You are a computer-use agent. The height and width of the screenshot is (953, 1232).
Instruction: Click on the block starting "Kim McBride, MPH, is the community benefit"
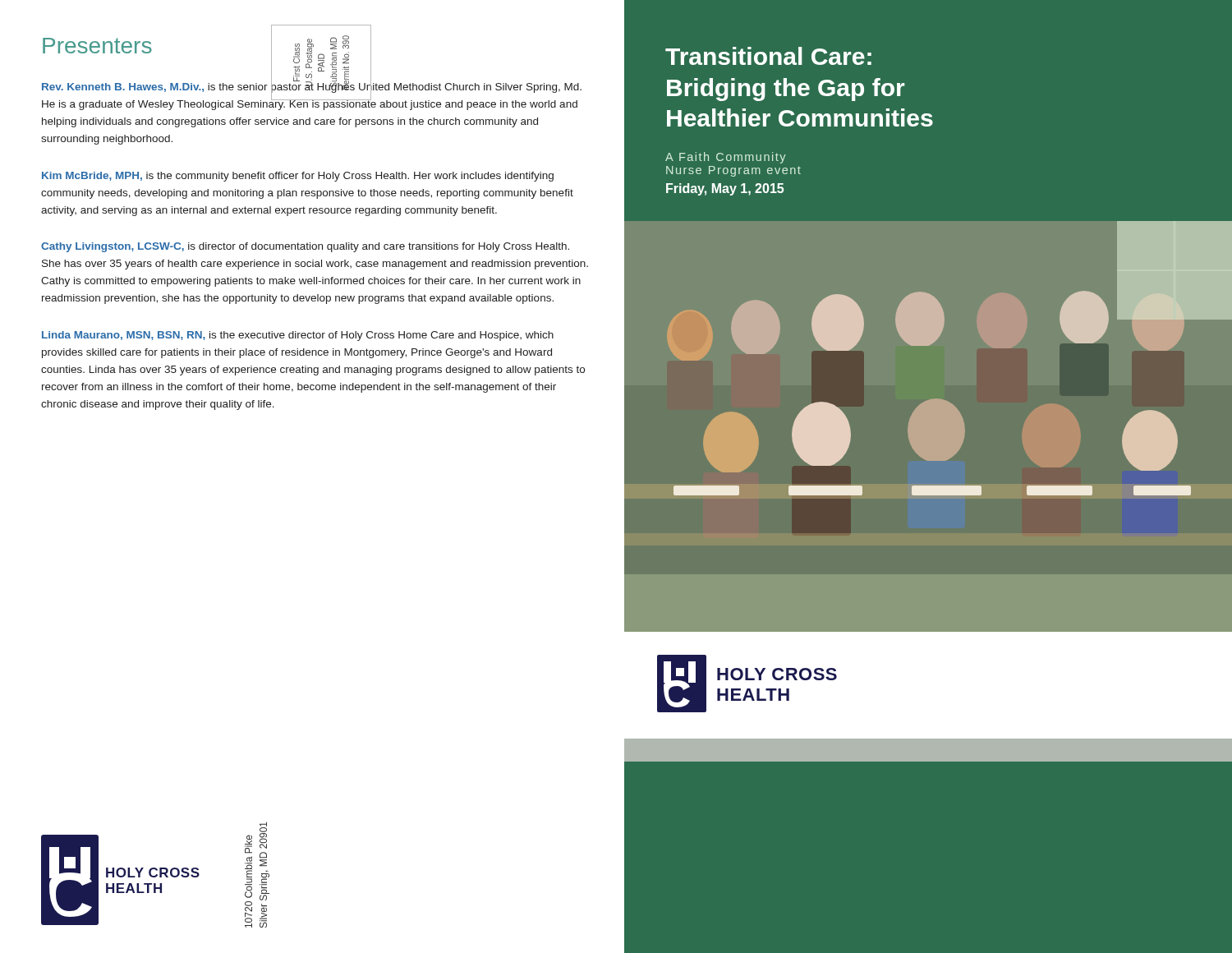tap(307, 192)
